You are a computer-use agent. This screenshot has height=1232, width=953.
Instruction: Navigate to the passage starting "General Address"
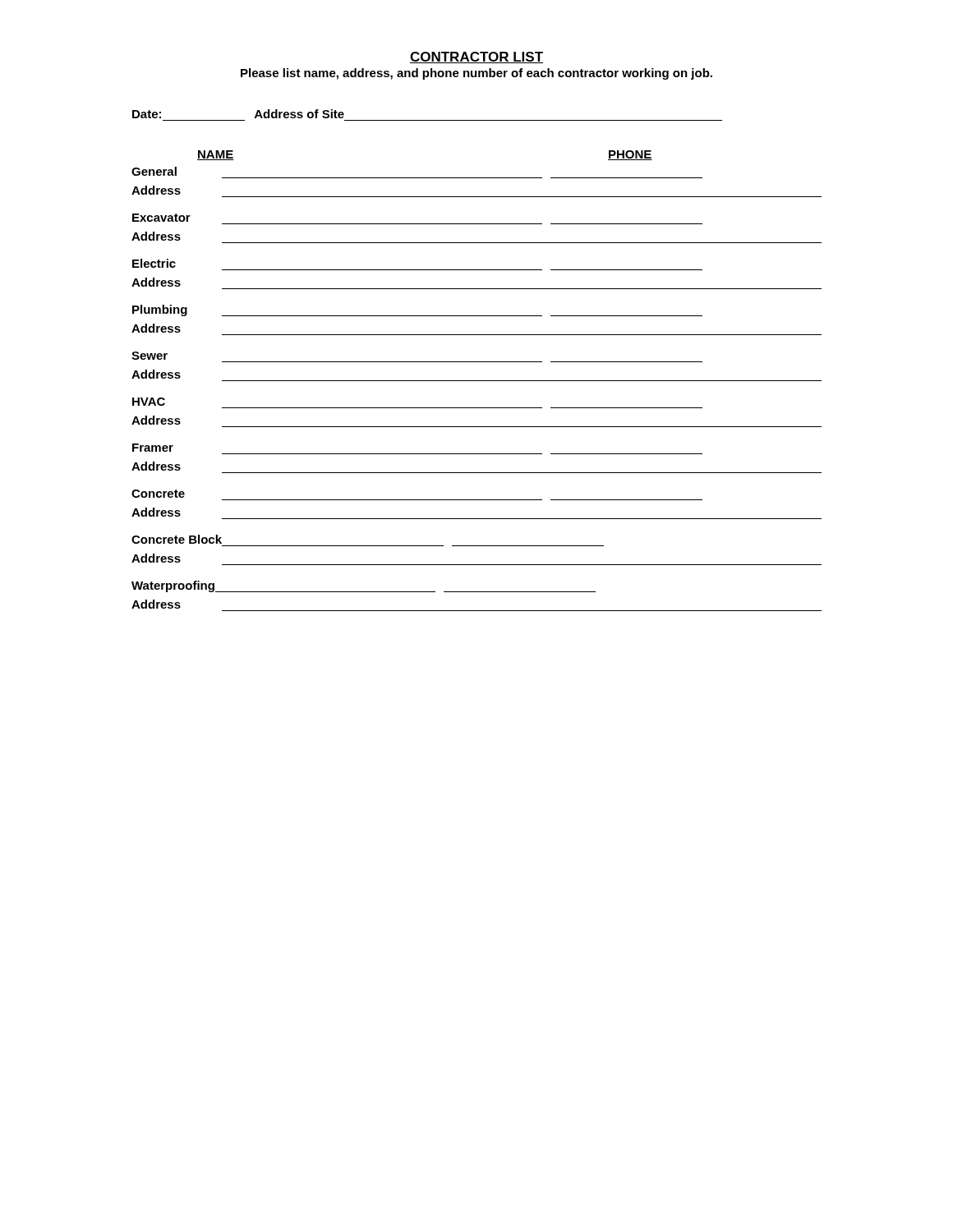[476, 180]
